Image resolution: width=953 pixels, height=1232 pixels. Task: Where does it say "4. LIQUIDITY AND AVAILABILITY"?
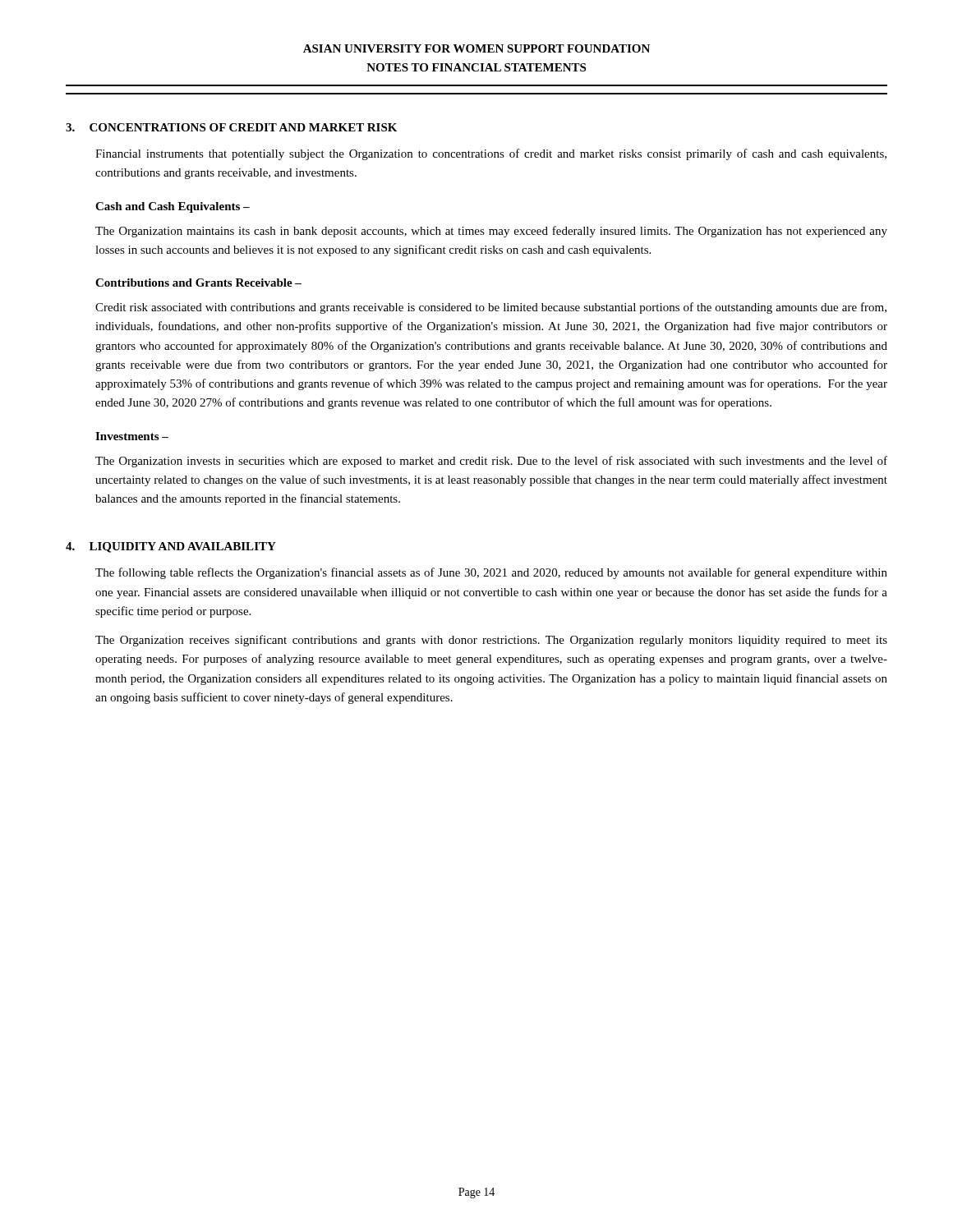pos(171,547)
